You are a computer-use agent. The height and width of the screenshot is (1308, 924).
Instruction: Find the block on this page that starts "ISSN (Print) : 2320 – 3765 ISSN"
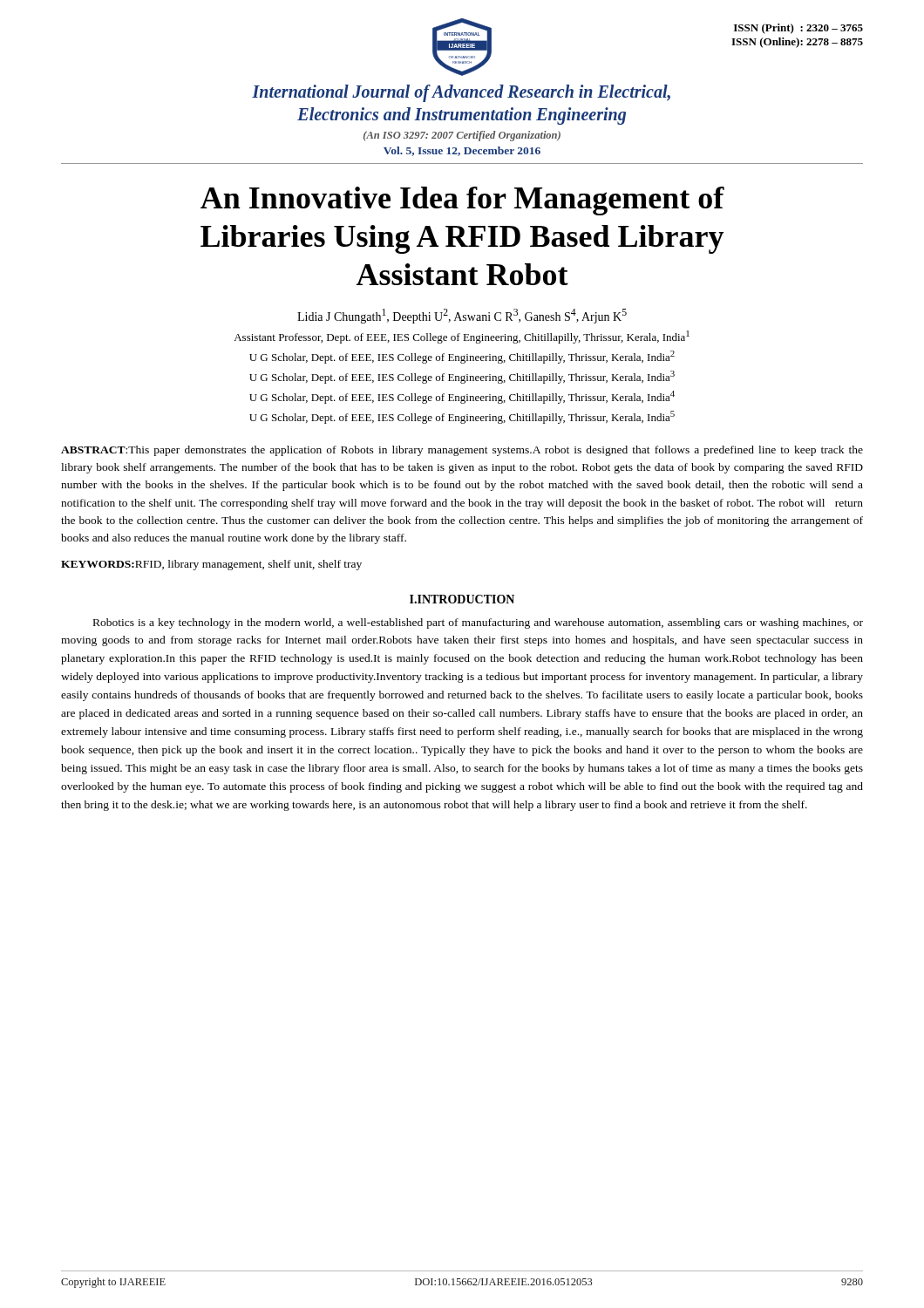pos(797,34)
